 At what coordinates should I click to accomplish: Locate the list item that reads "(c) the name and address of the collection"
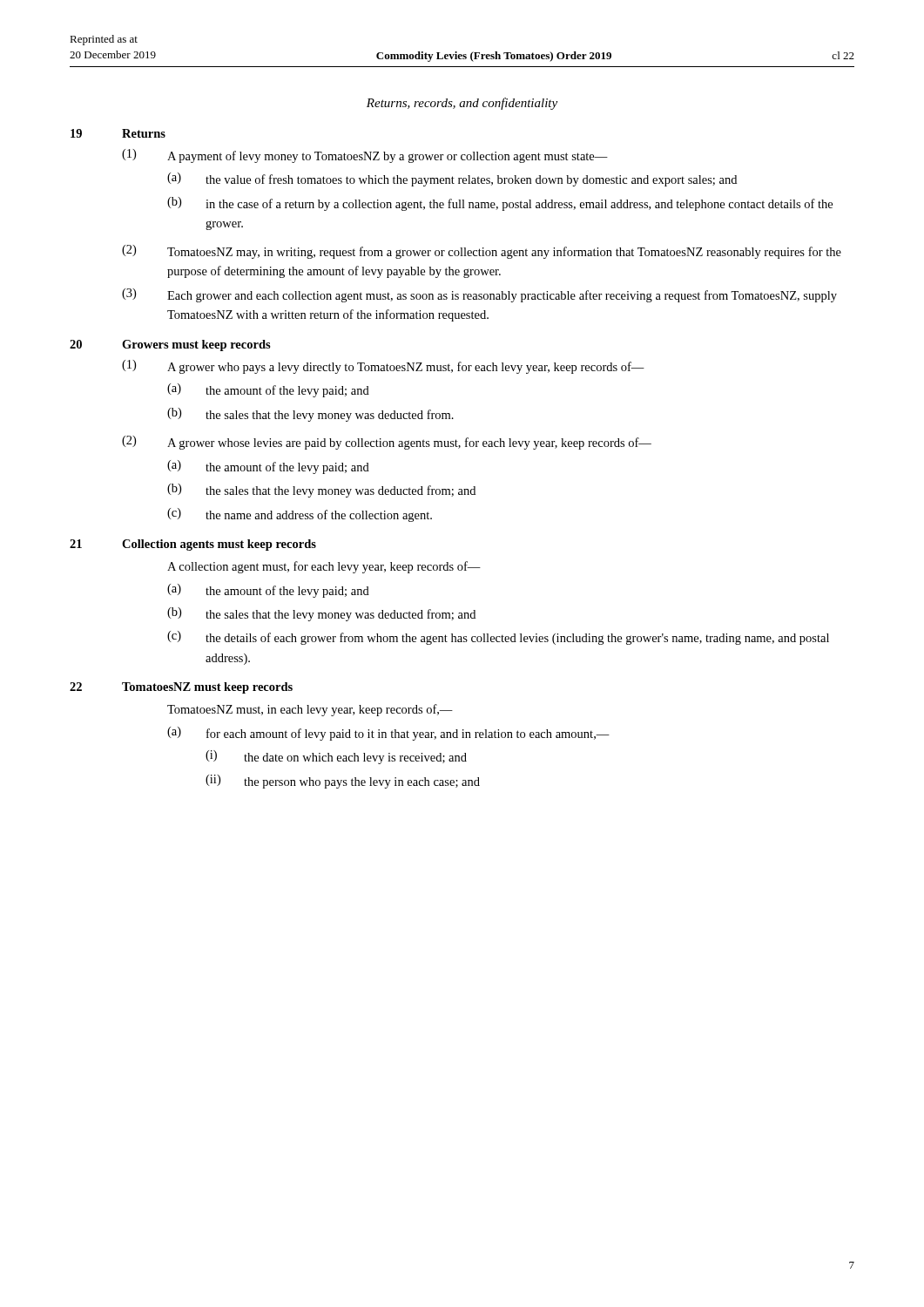[300, 515]
